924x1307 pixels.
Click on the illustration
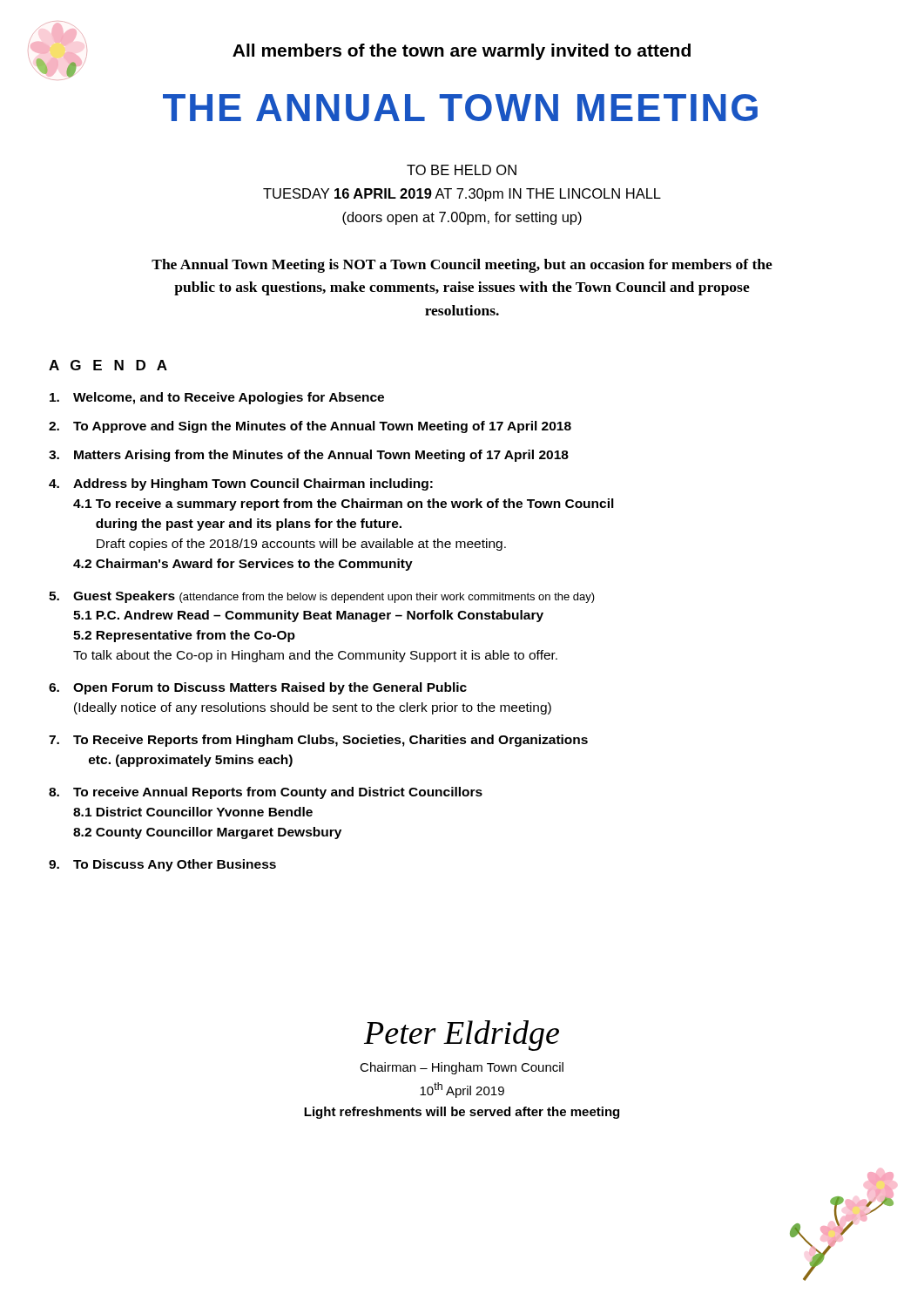pos(839,1222)
